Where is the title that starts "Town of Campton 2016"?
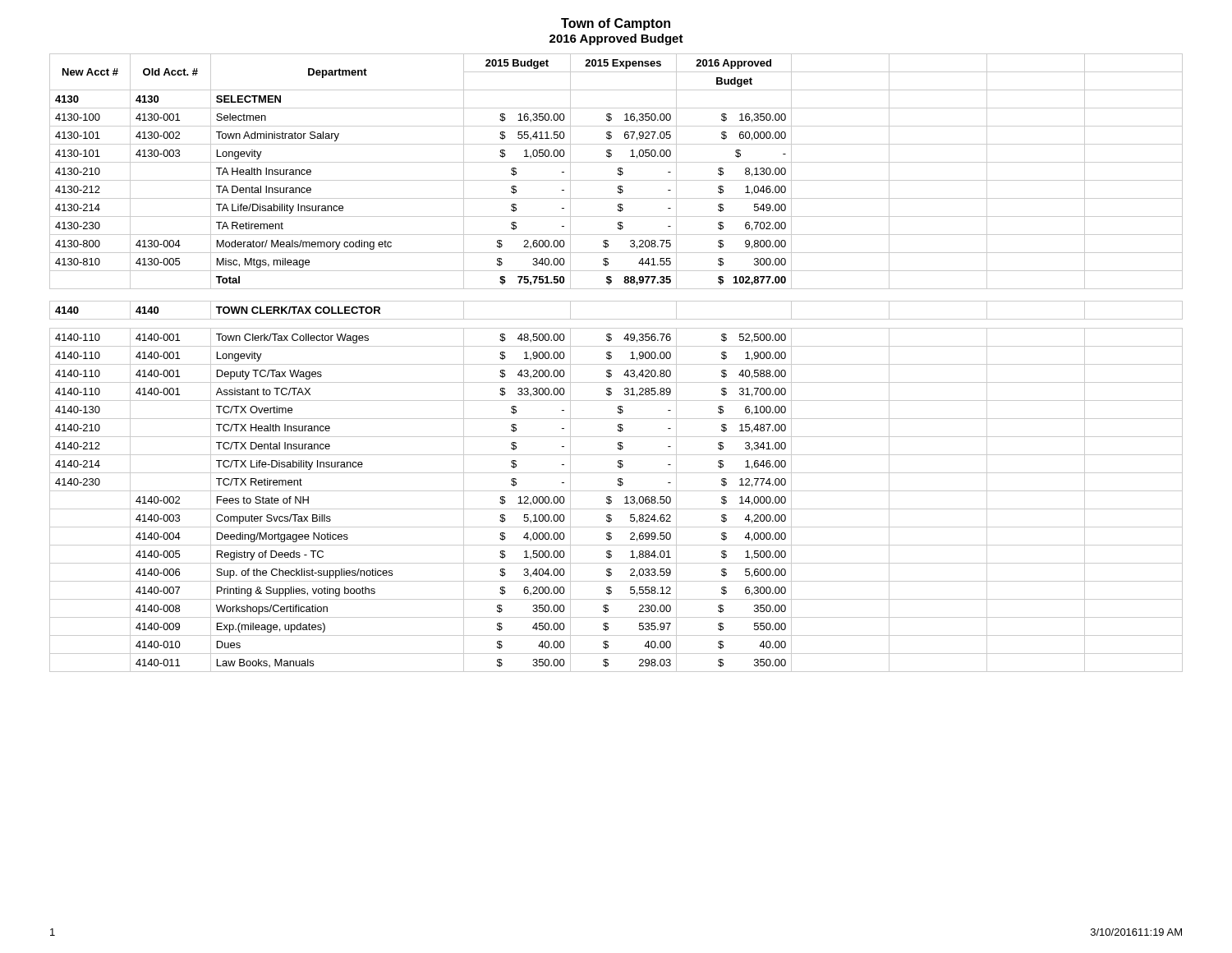The image size is (1232, 953). 616,31
